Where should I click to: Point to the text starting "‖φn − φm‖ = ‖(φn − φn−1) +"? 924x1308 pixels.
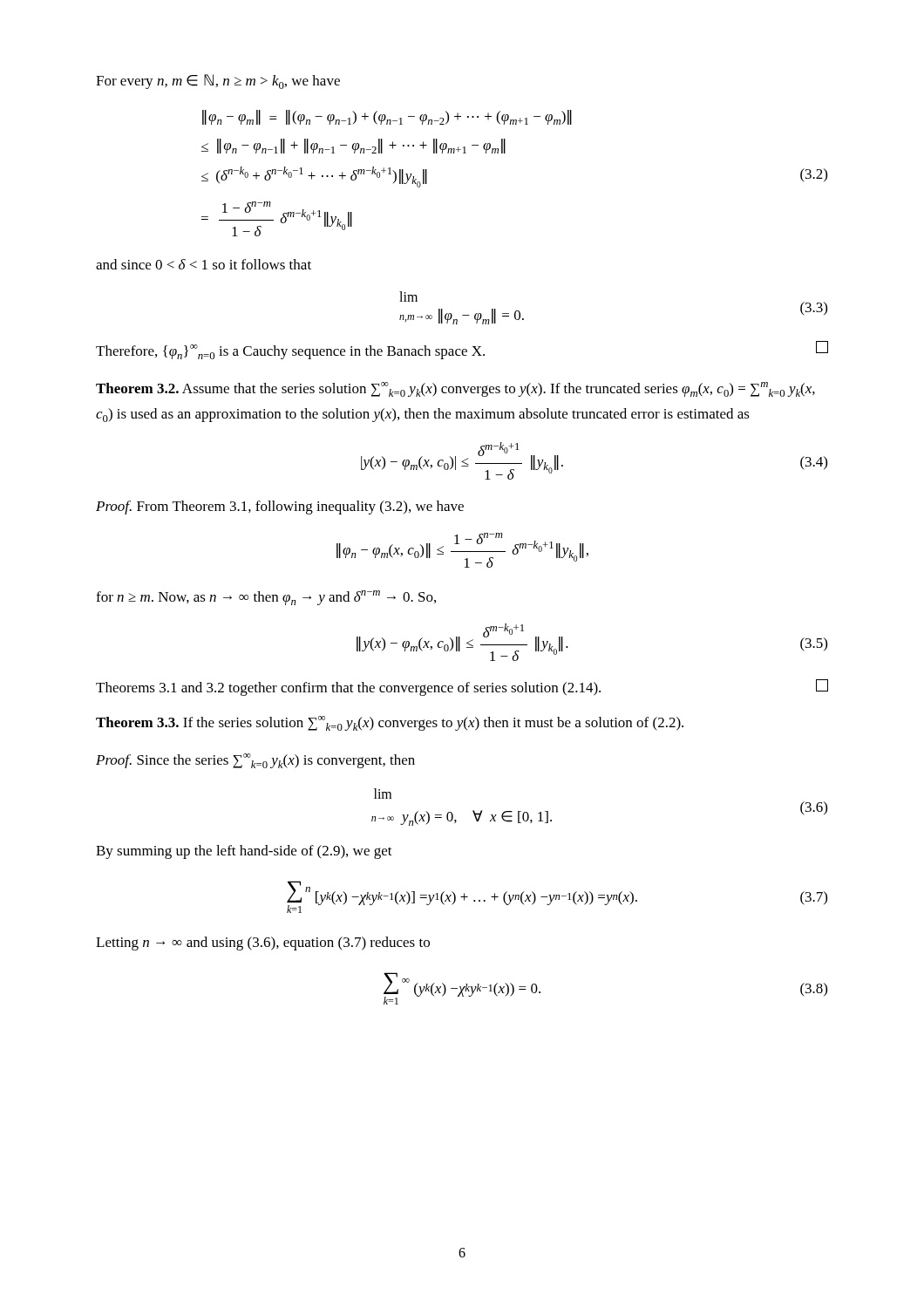pyautogui.click(x=387, y=117)
